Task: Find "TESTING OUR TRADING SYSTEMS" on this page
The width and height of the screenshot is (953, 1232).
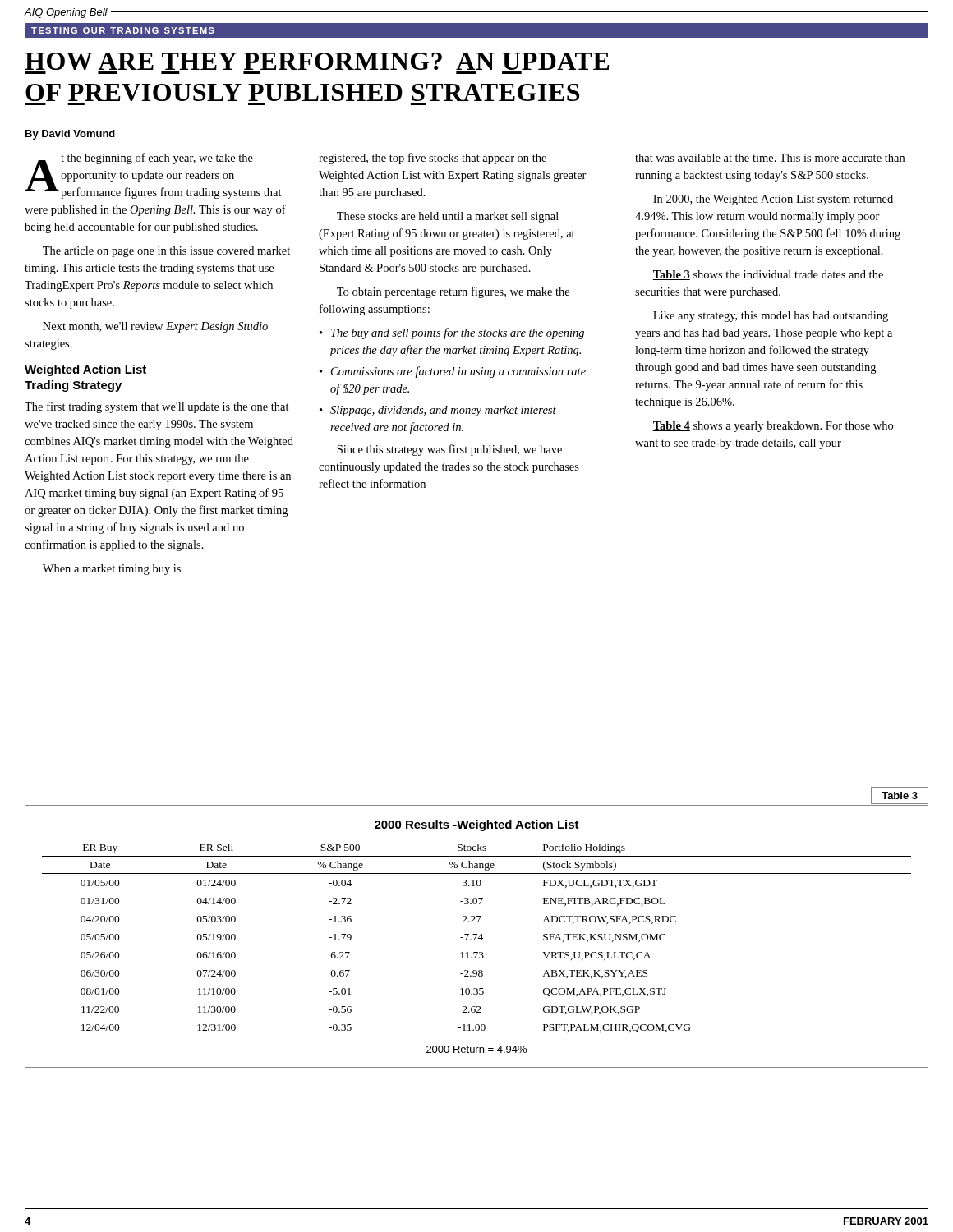Action: 123,30
